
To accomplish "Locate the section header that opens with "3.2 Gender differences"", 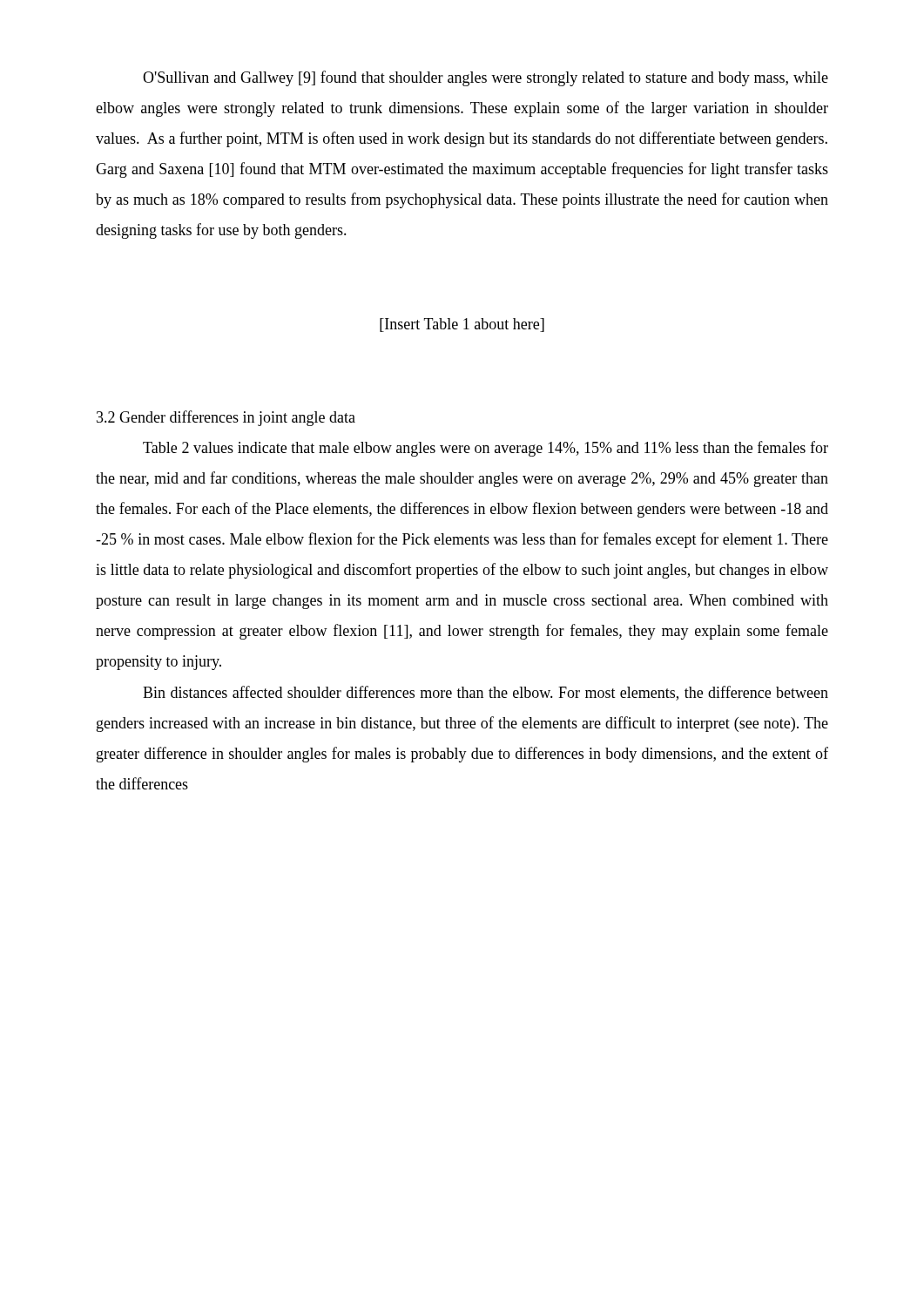I will tap(226, 418).
